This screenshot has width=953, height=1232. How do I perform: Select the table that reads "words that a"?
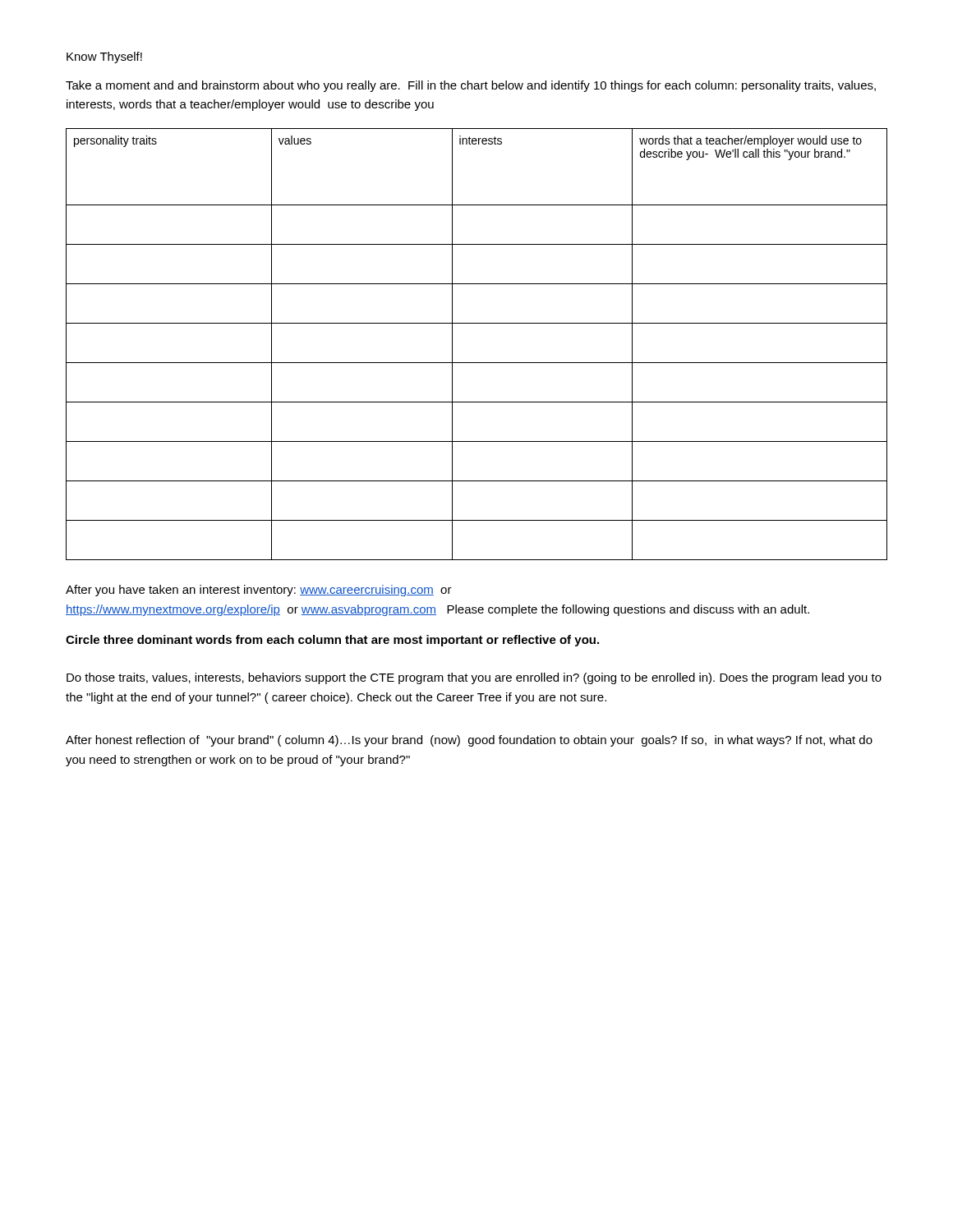(476, 344)
